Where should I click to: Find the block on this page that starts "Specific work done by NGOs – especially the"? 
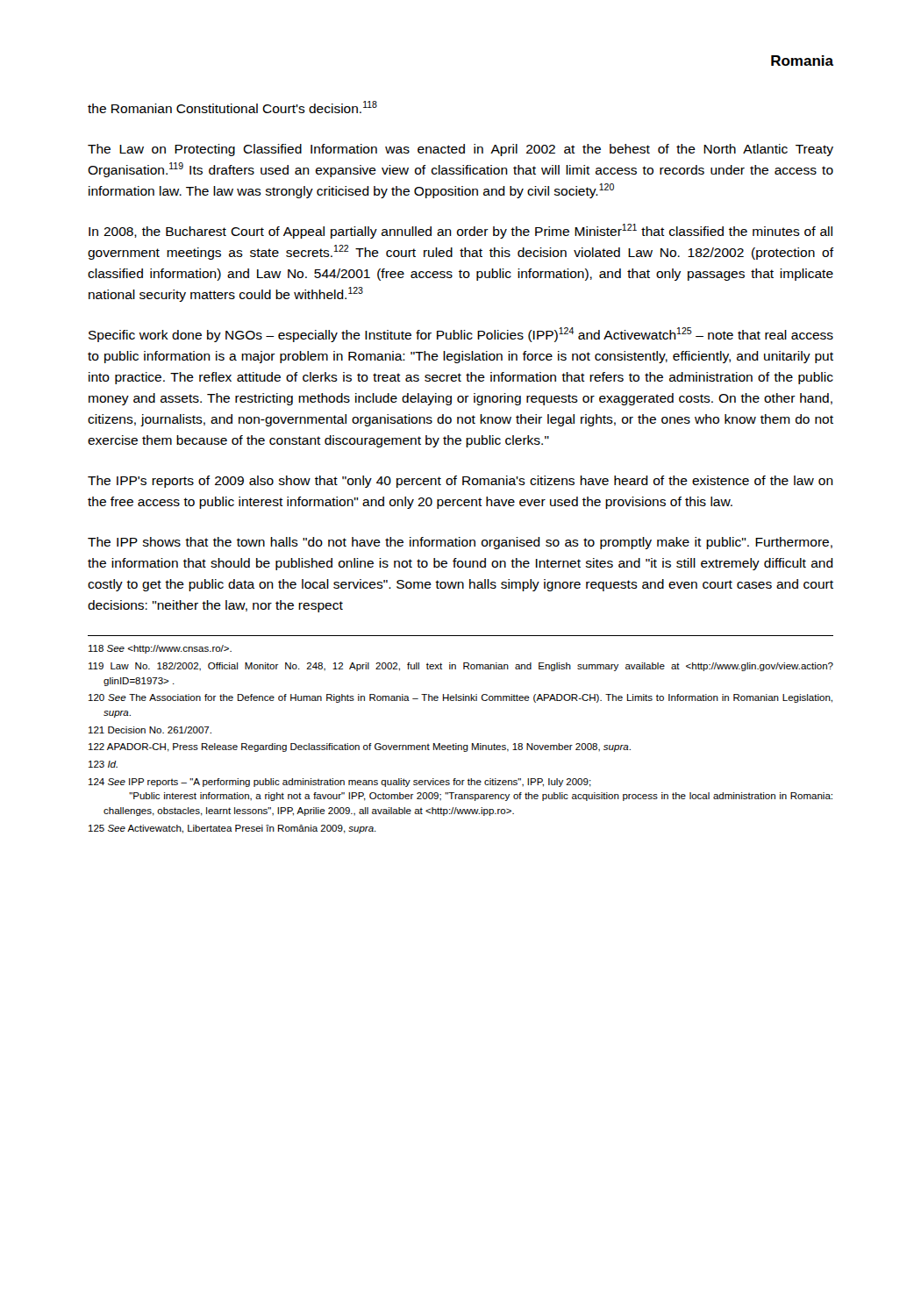pyautogui.click(x=460, y=387)
